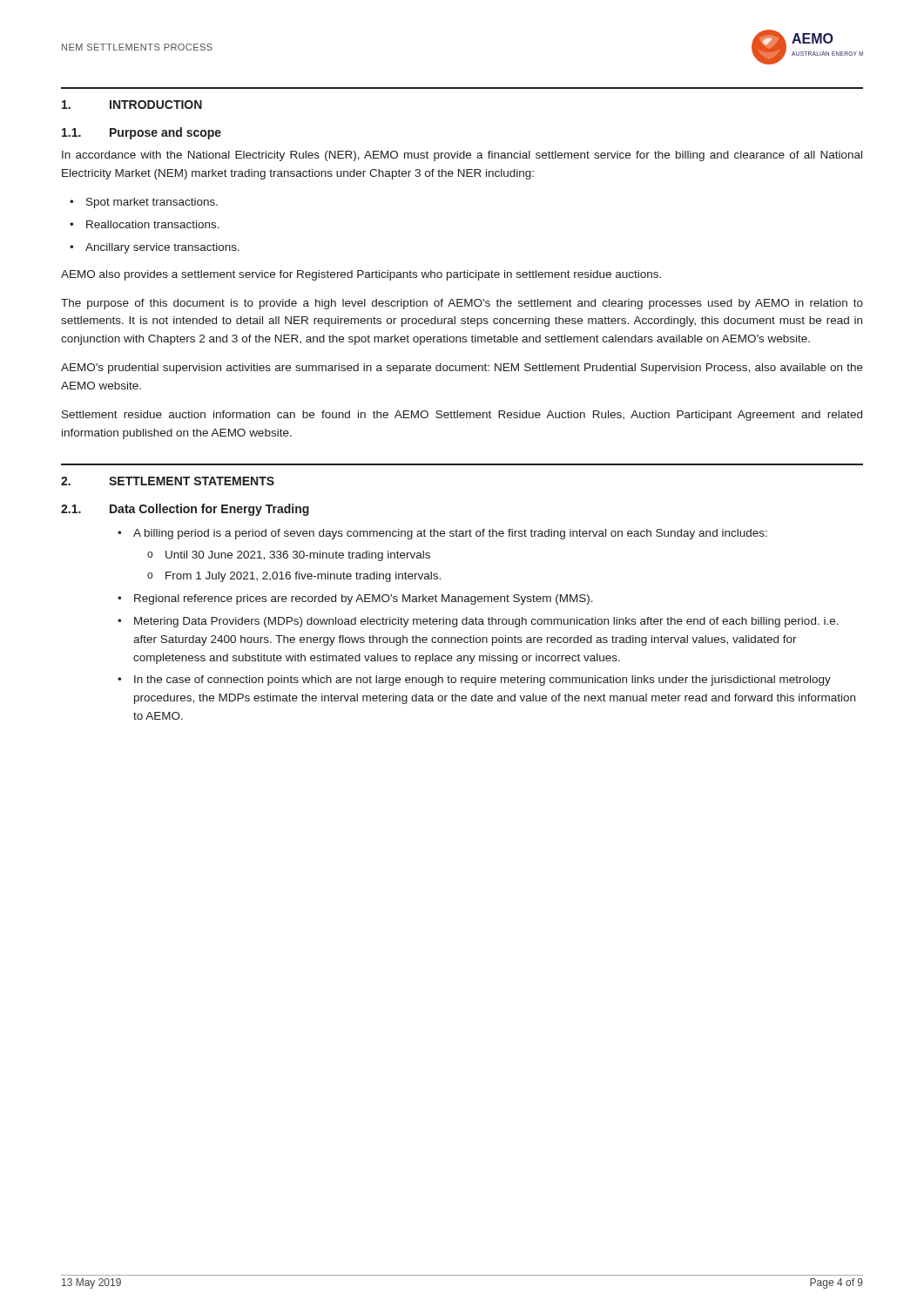Point to the block beginning "The purpose of this document is to"

462,321
